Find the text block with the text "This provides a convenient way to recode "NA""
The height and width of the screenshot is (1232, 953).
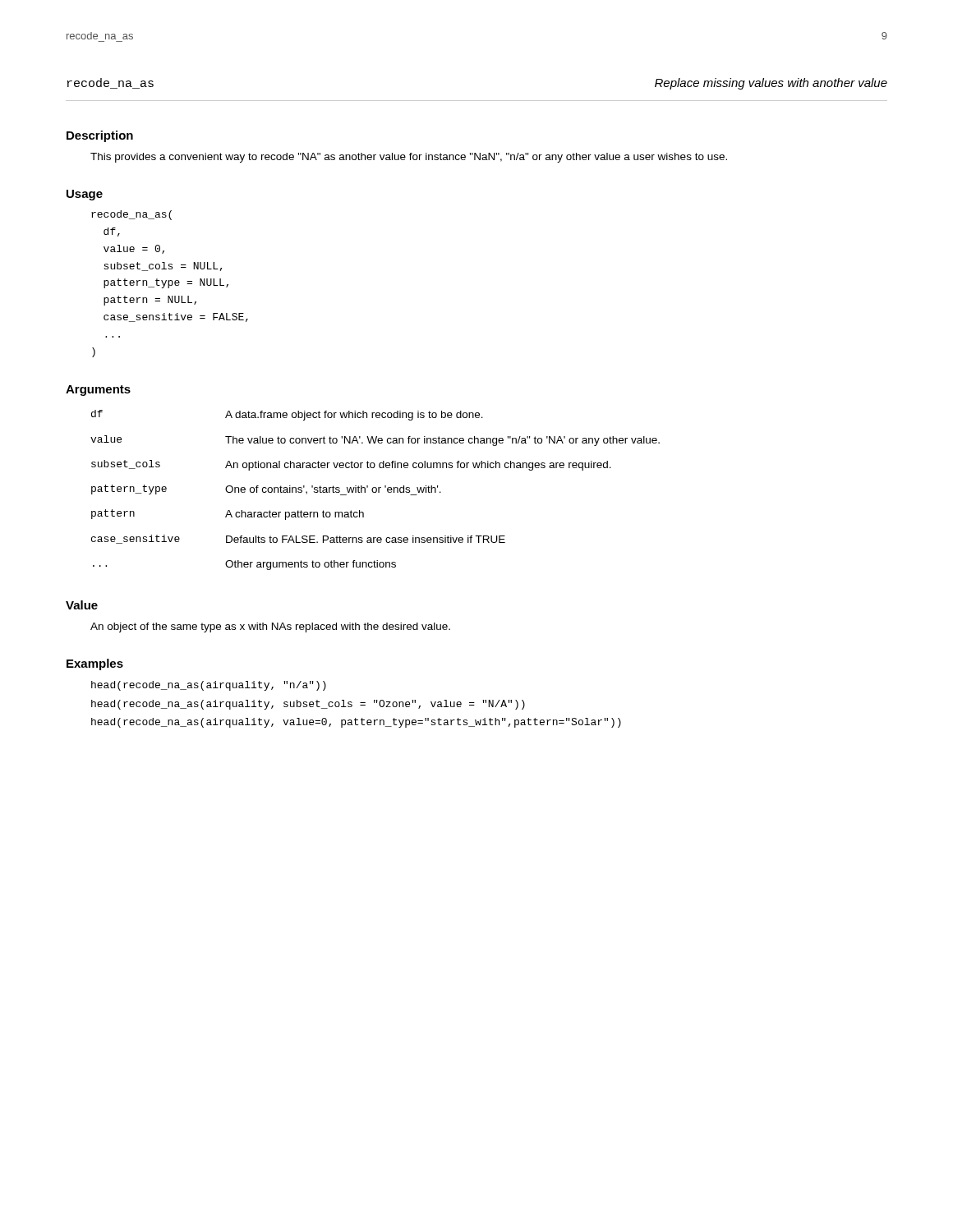tap(409, 156)
